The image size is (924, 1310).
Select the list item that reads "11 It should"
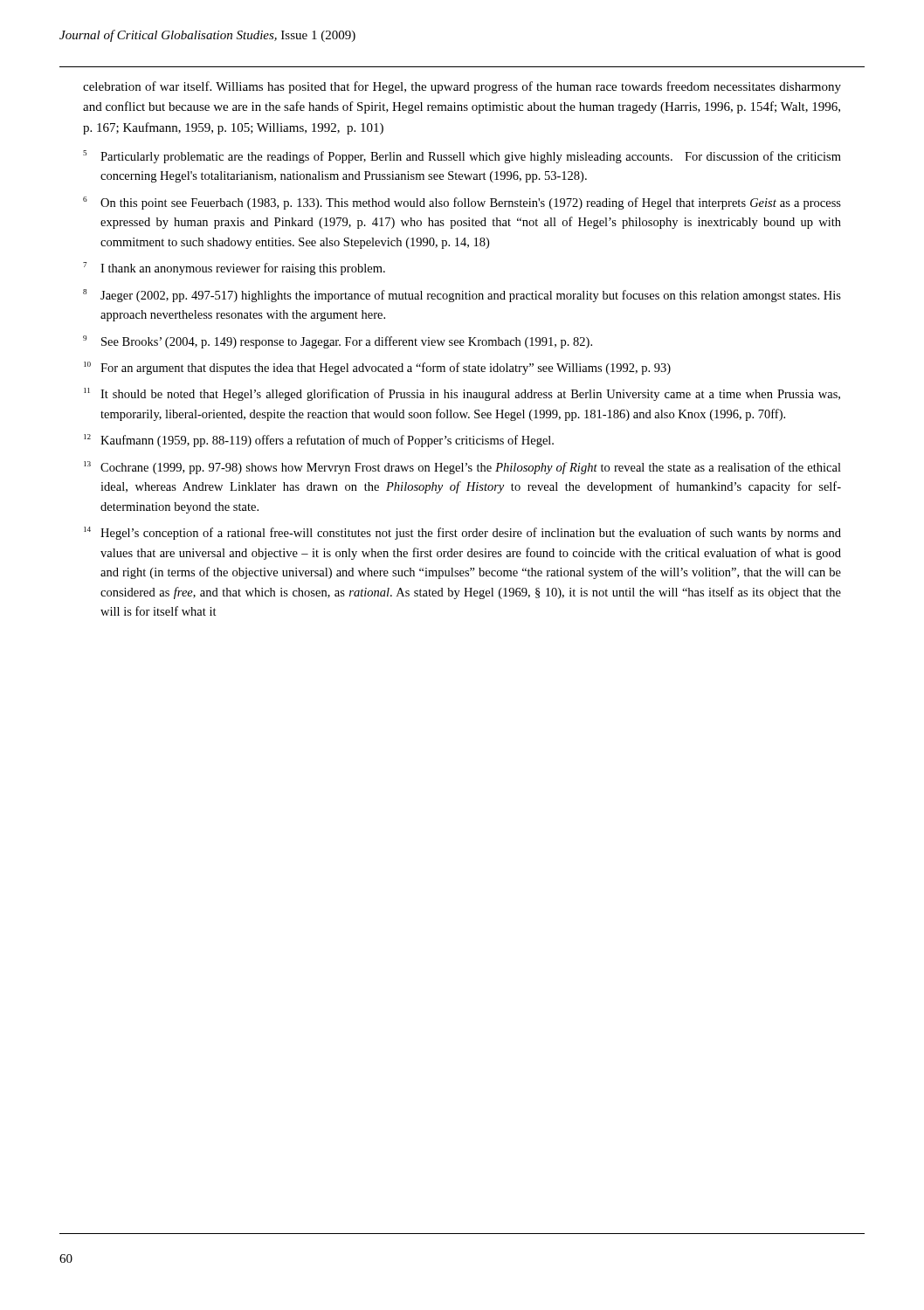coord(462,404)
